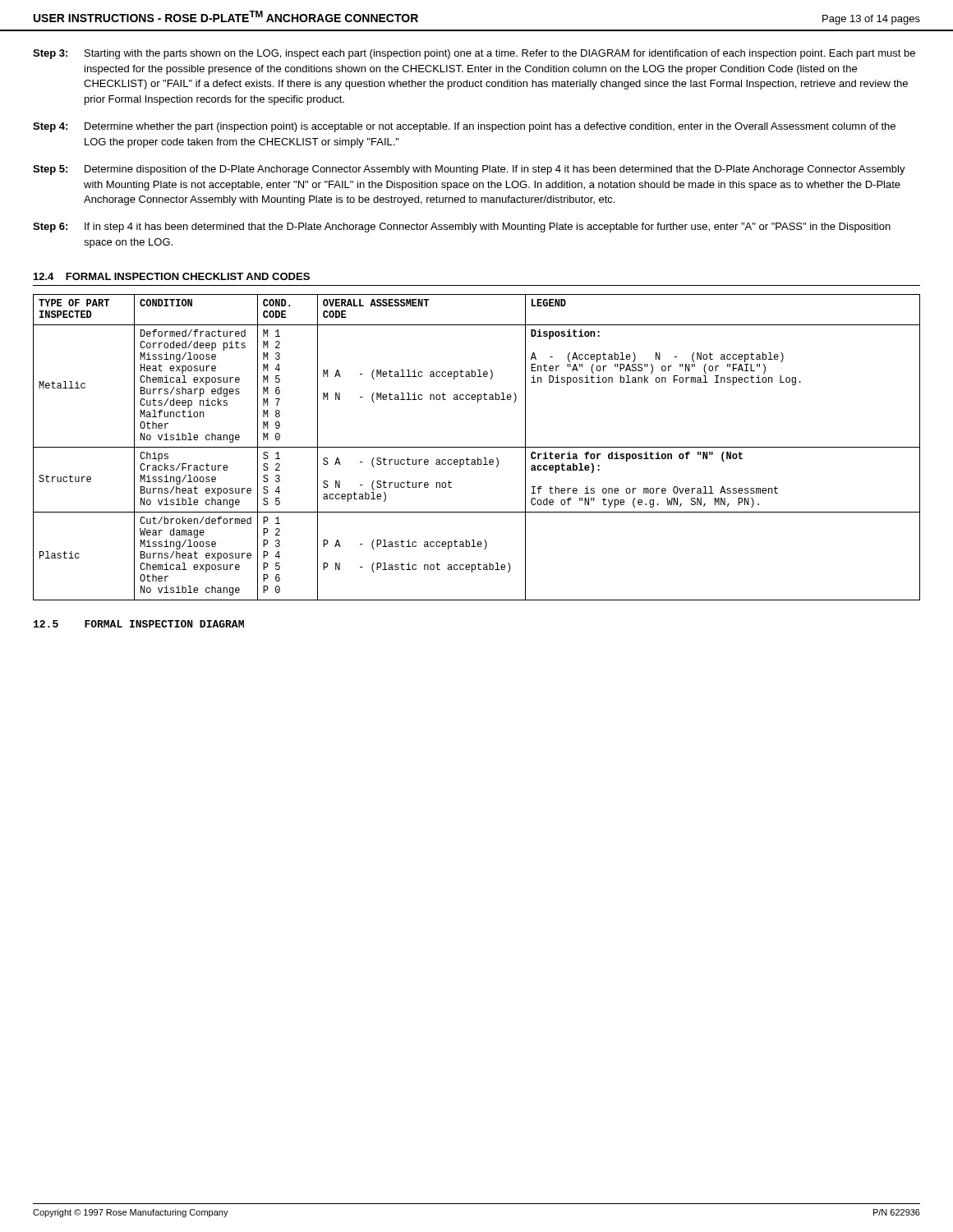
Task: Locate the section header that reads "12.5 FORMAL INSPECTION DIAGRAM"
Action: point(139,625)
